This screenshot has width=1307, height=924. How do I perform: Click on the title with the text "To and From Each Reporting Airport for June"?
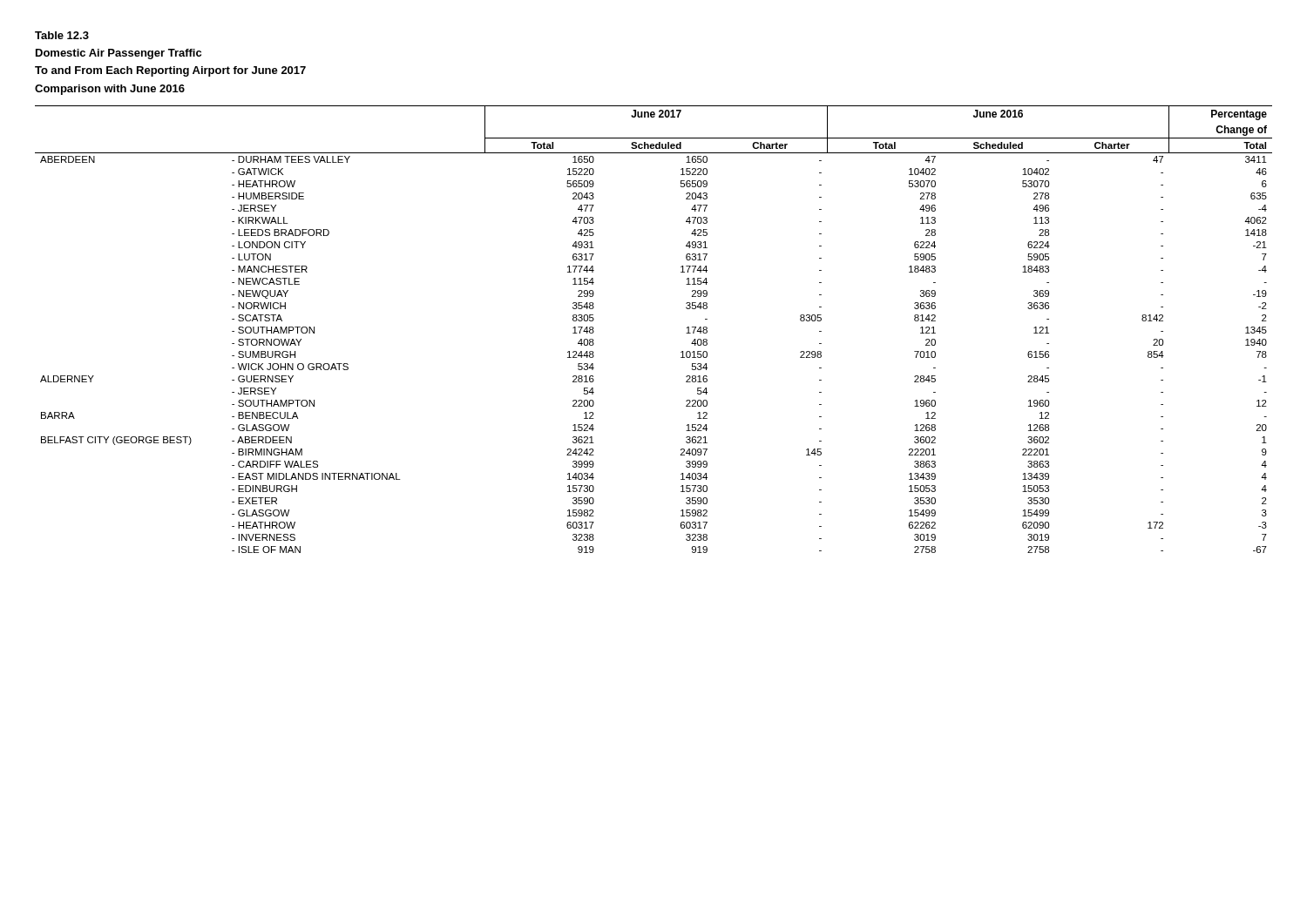(x=170, y=70)
